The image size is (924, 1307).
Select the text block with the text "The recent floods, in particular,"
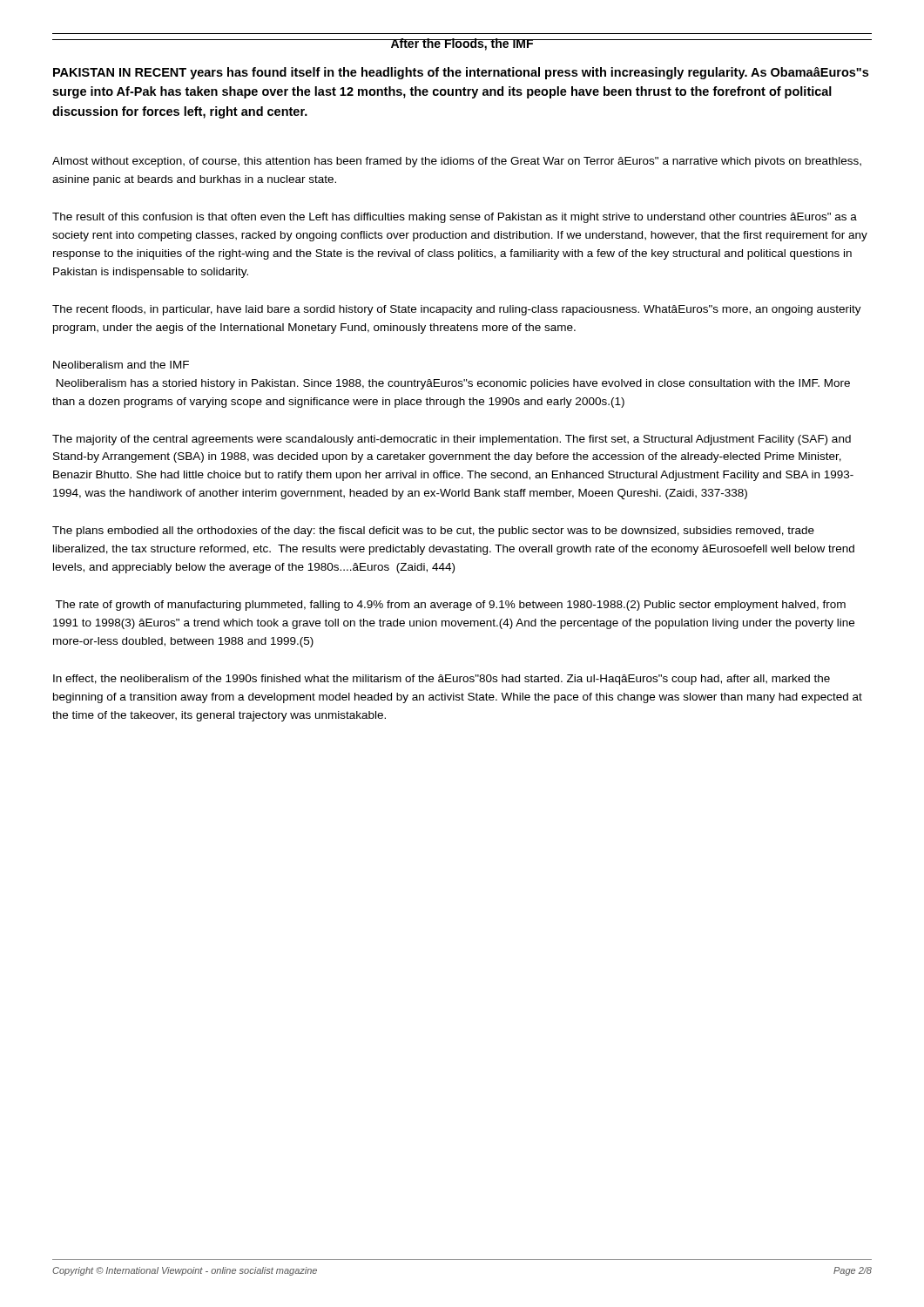coord(457,318)
